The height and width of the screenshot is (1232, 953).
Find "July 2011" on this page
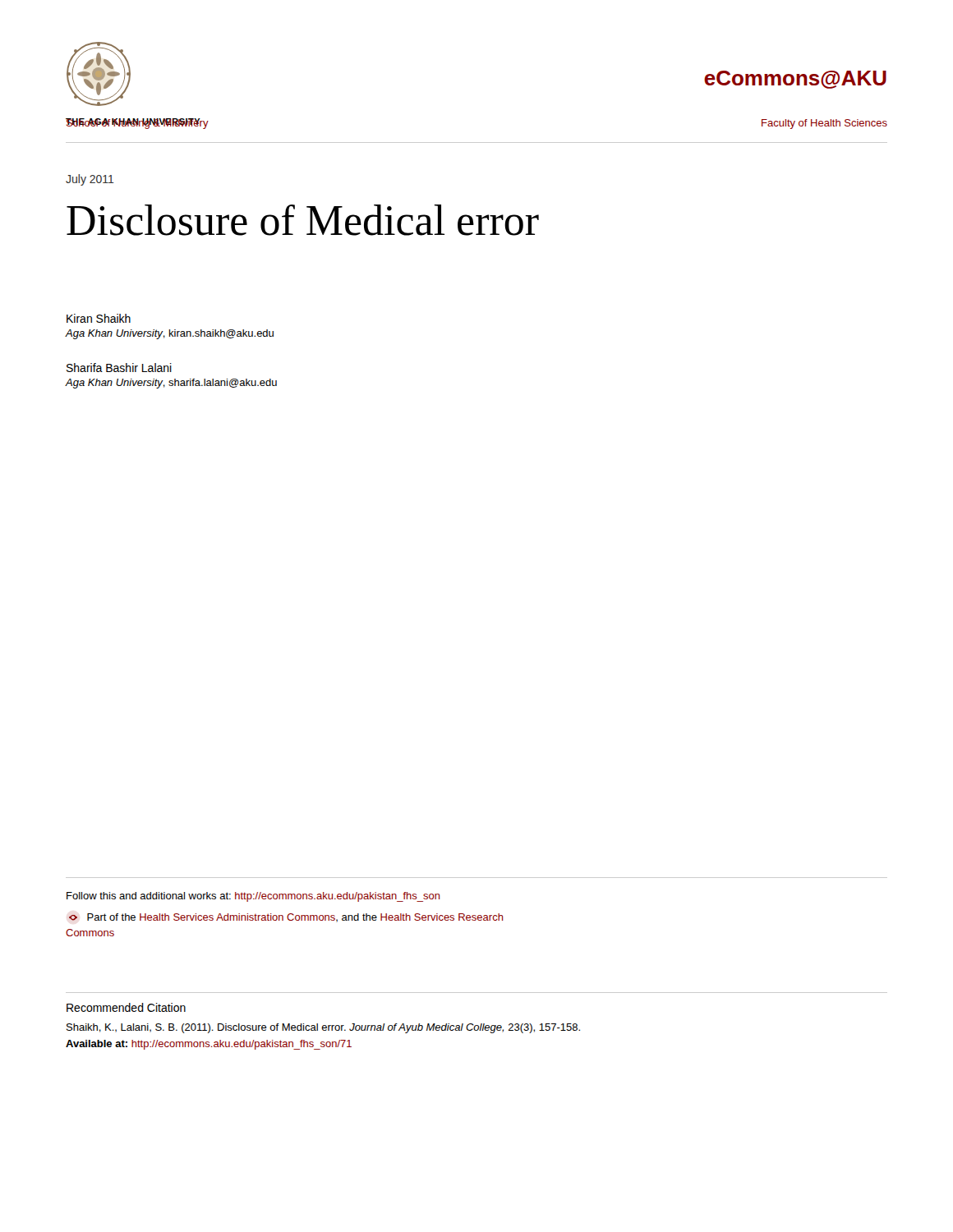[90, 179]
